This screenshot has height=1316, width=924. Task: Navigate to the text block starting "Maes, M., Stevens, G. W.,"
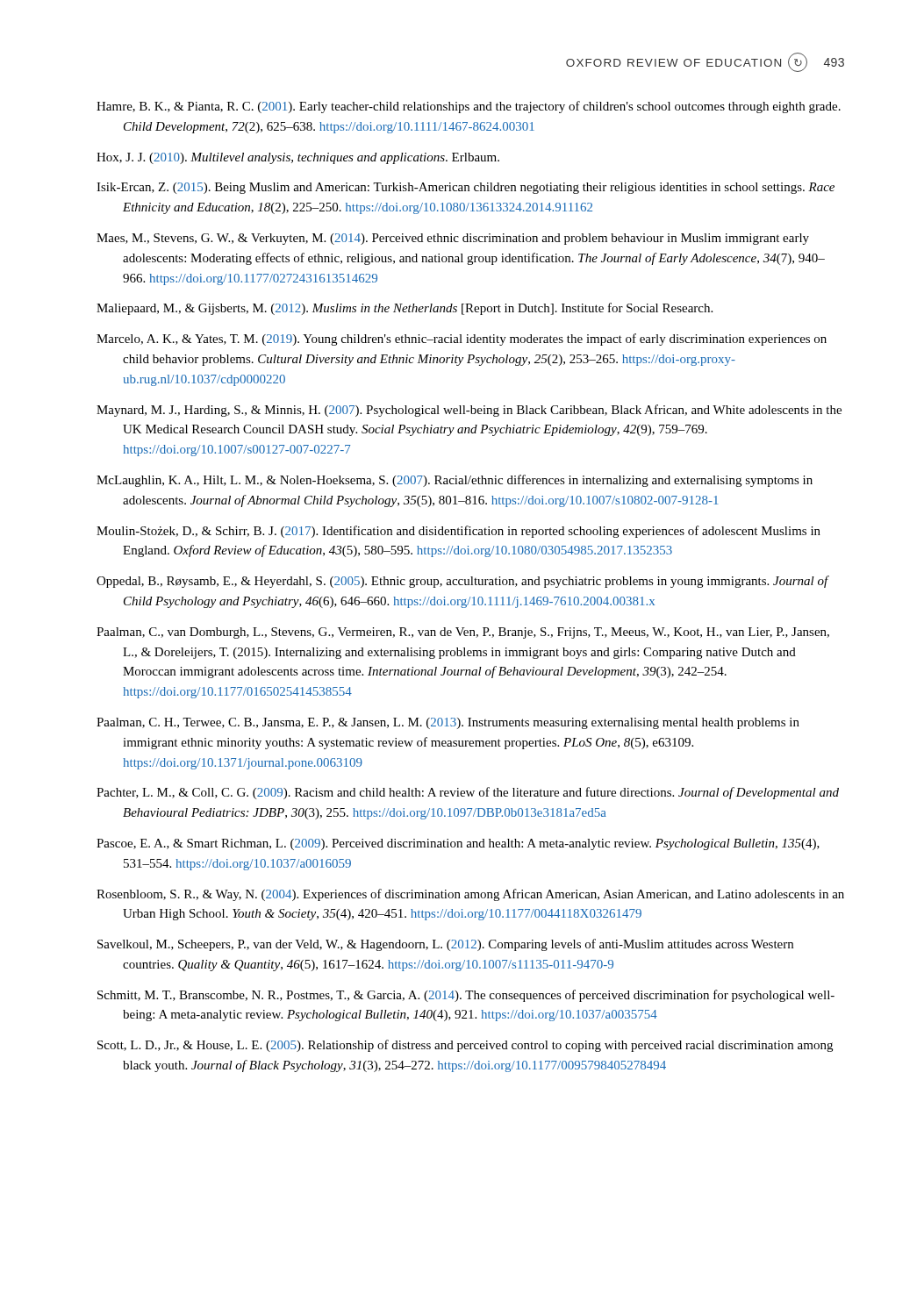471,258
